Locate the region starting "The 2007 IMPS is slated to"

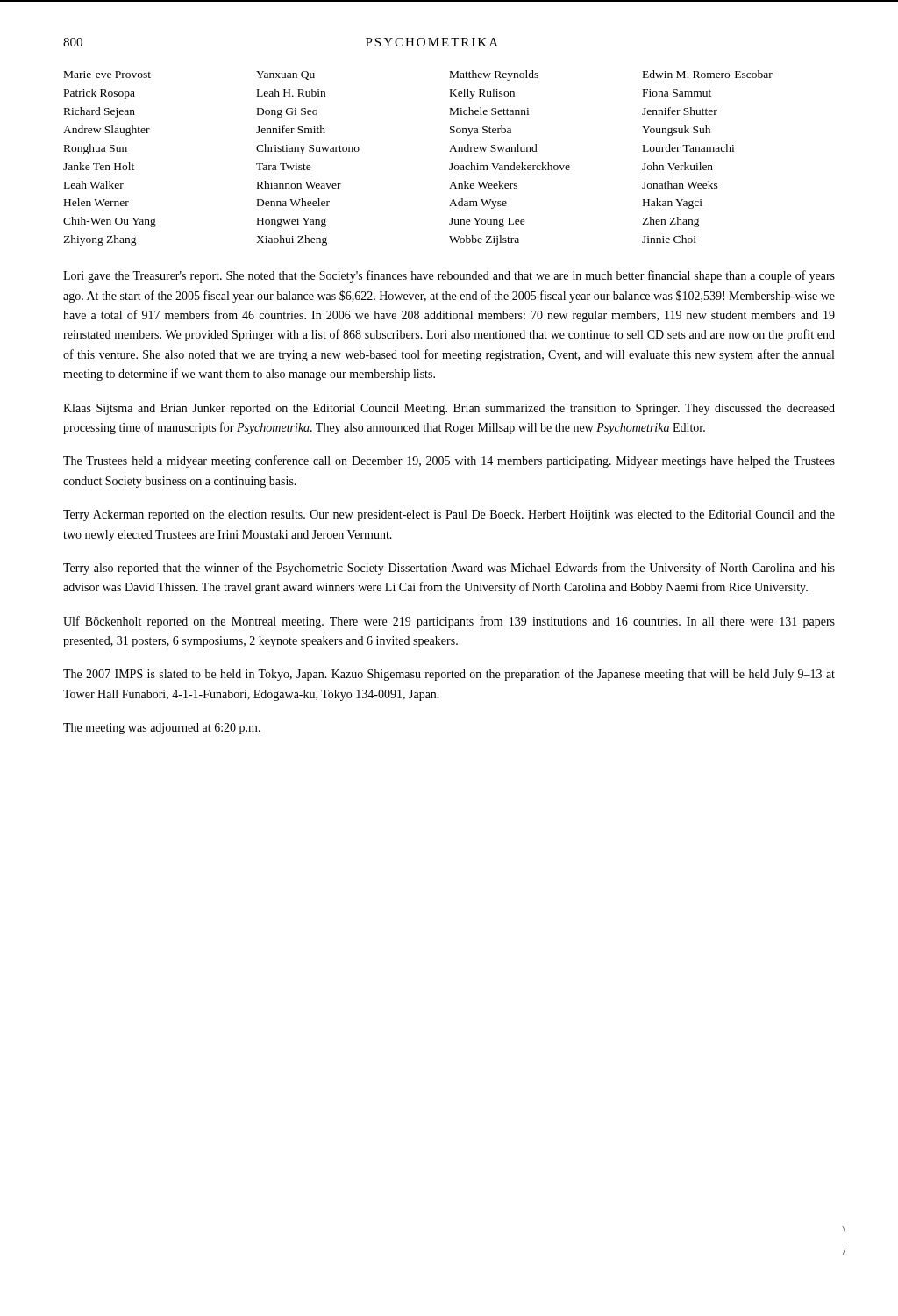pyautogui.click(x=449, y=685)
